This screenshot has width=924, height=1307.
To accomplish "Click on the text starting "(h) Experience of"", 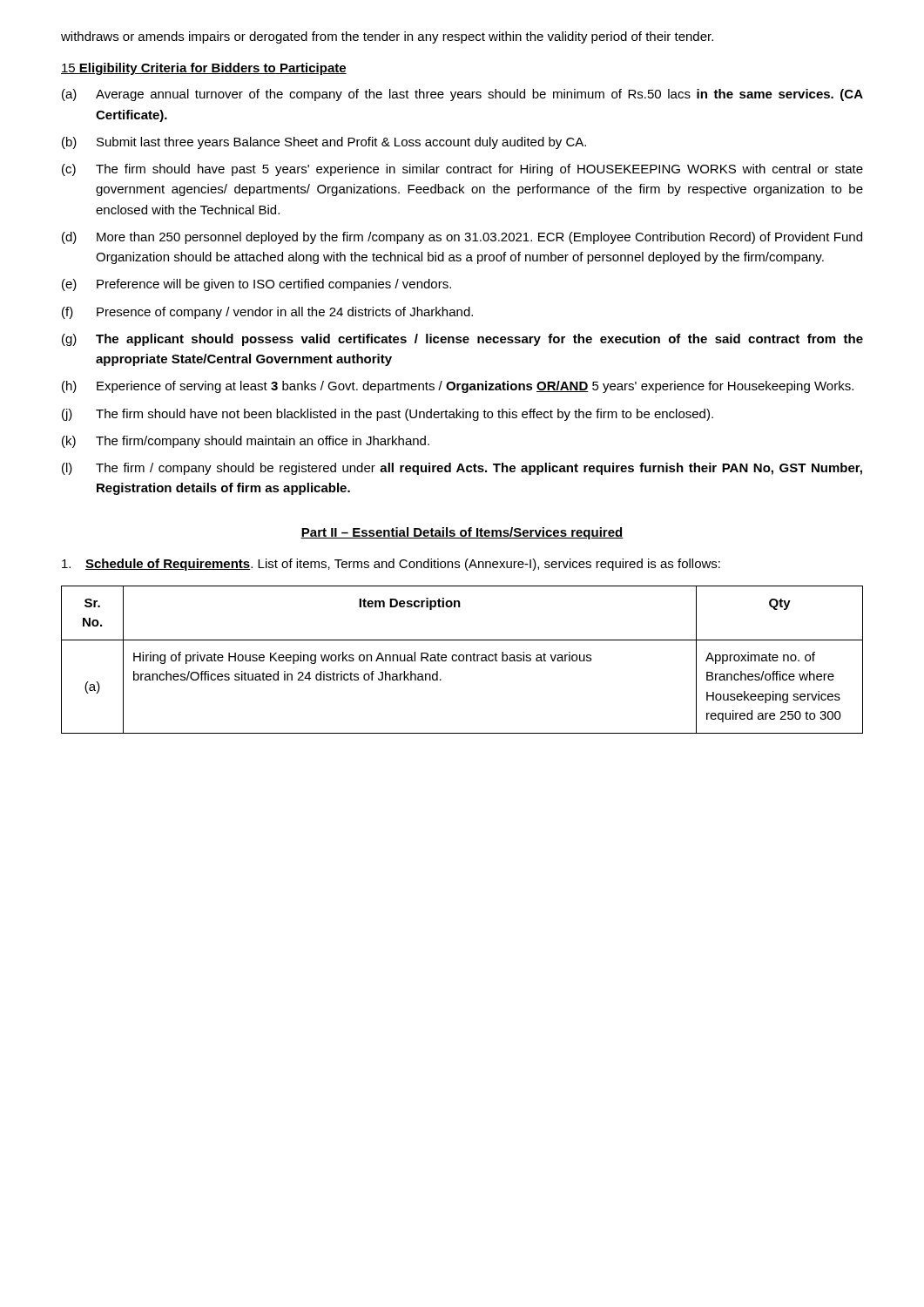I will [x=462, y=386].
